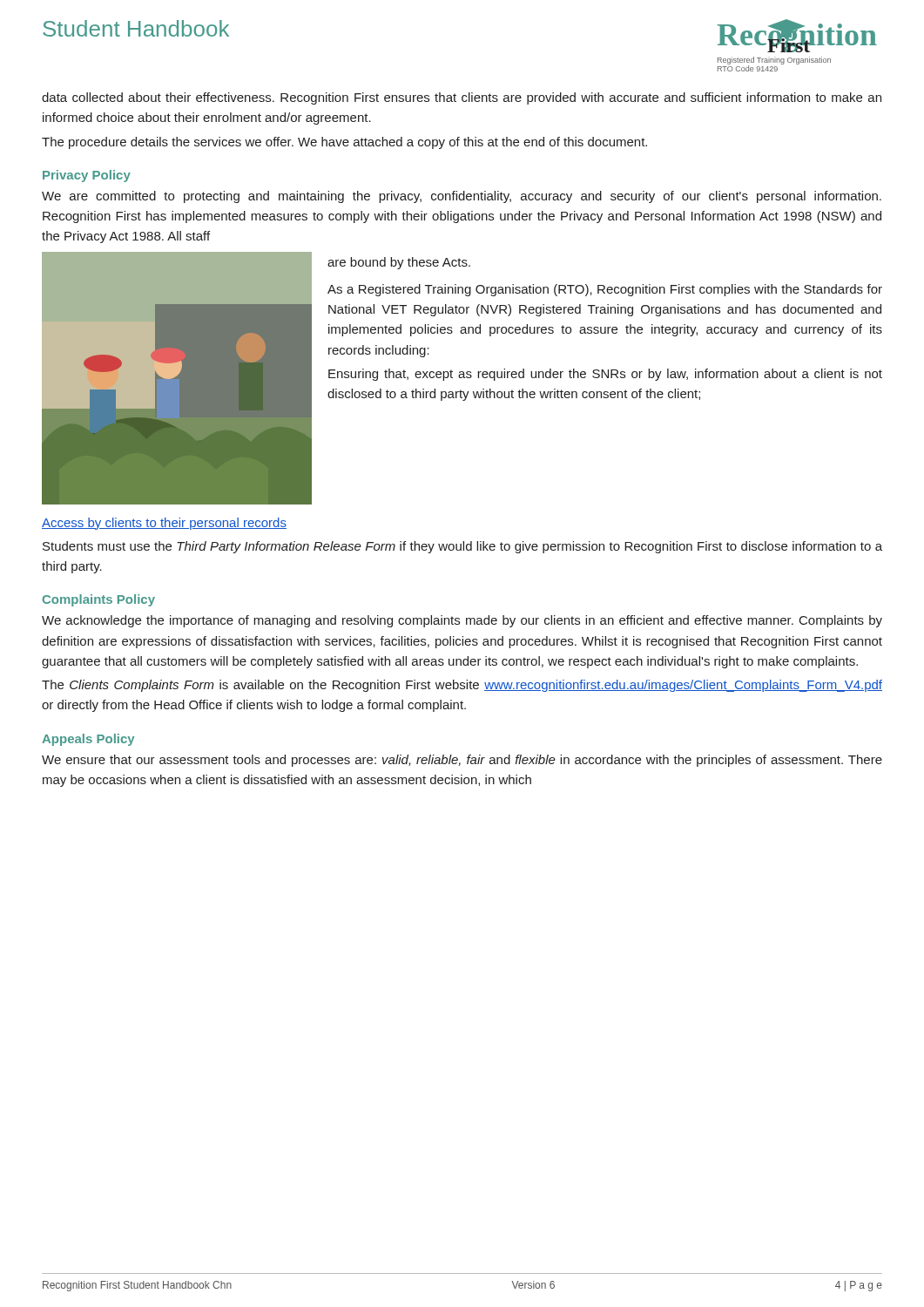Click on the photo
This screenshot has width=924, height=1307.
coord(177,379)
